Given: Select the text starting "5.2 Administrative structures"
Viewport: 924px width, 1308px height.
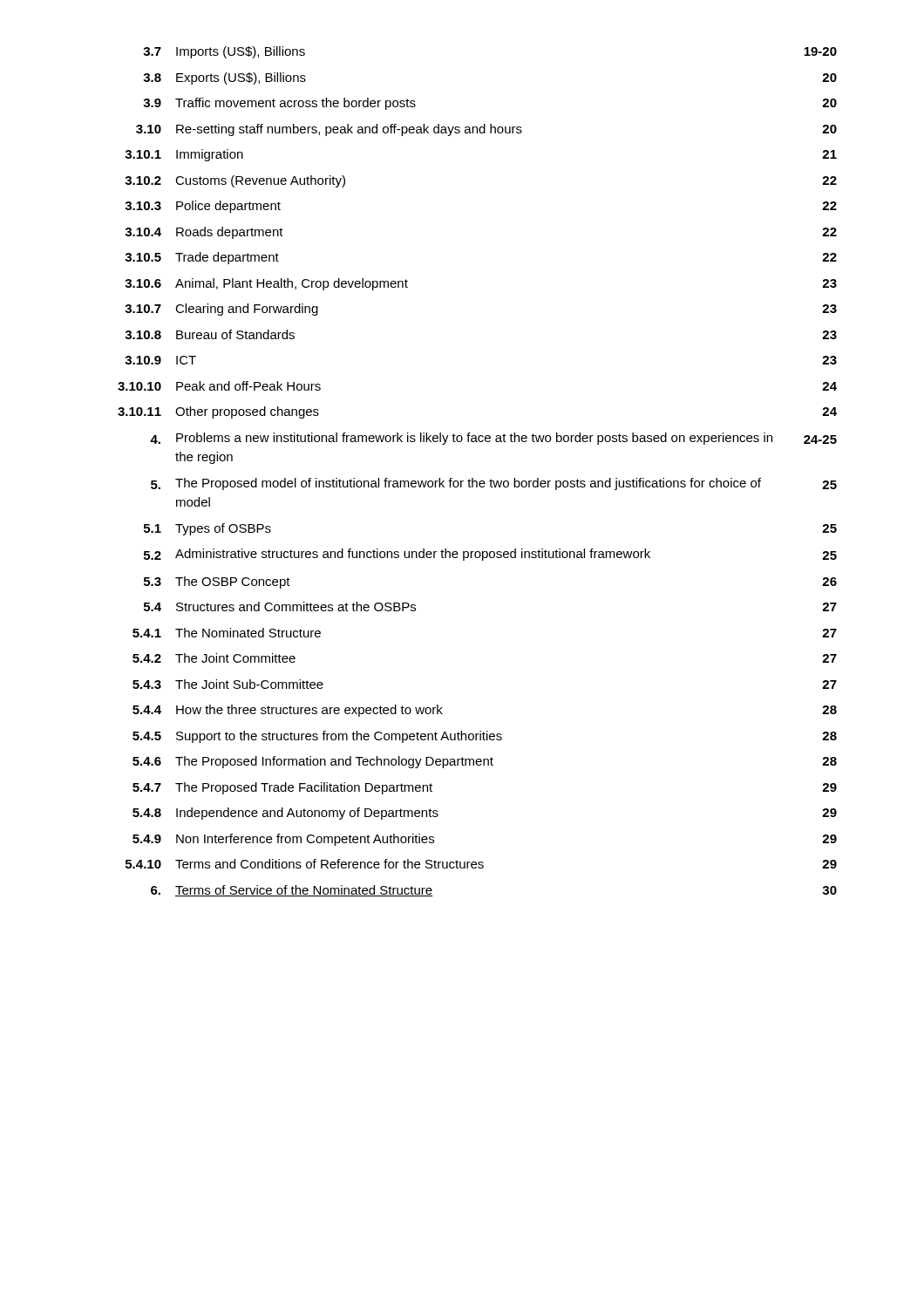Looking at the screenshot, I should pos(462,555).
